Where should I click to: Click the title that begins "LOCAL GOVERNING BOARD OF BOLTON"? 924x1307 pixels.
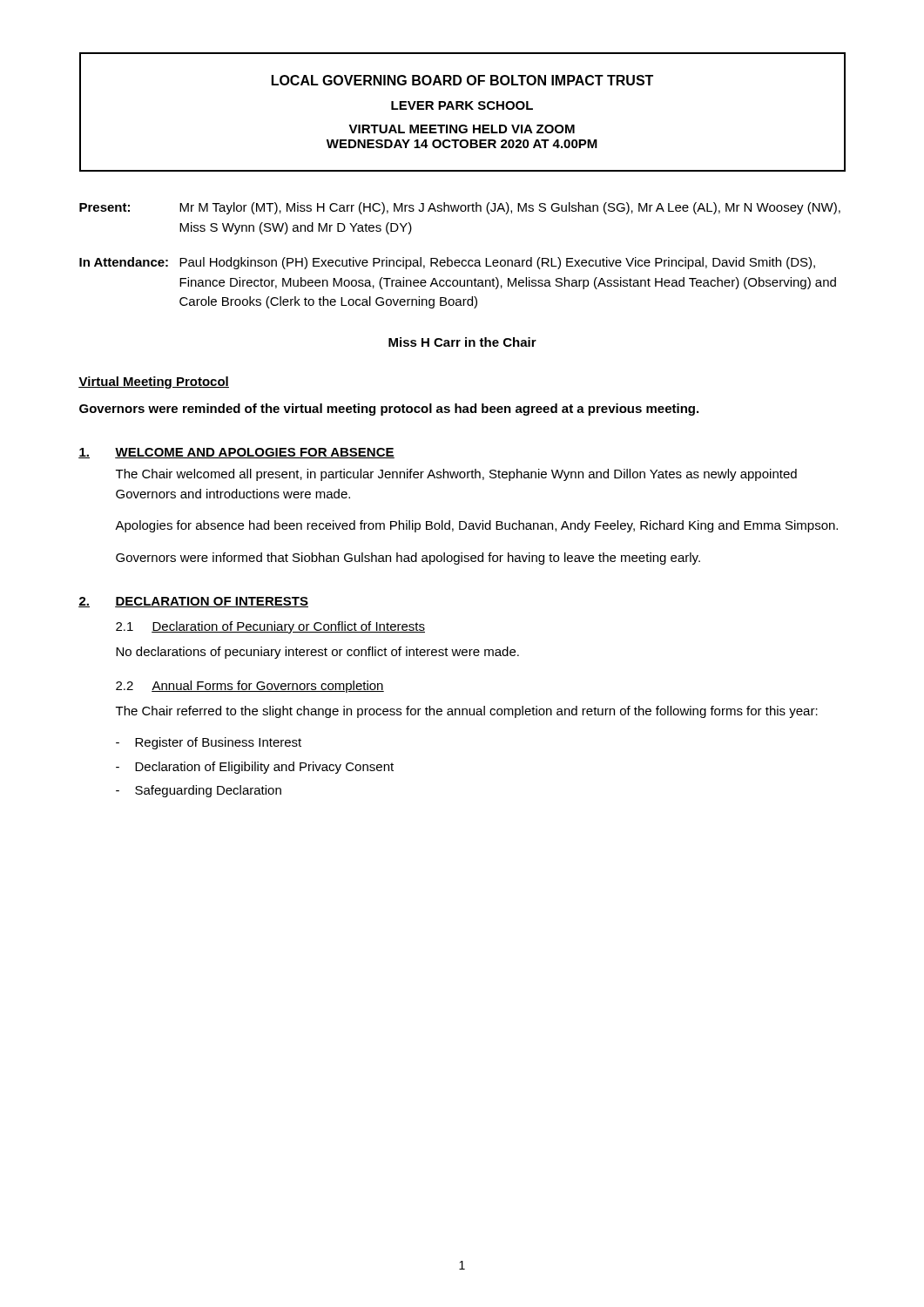coord(462,112)
